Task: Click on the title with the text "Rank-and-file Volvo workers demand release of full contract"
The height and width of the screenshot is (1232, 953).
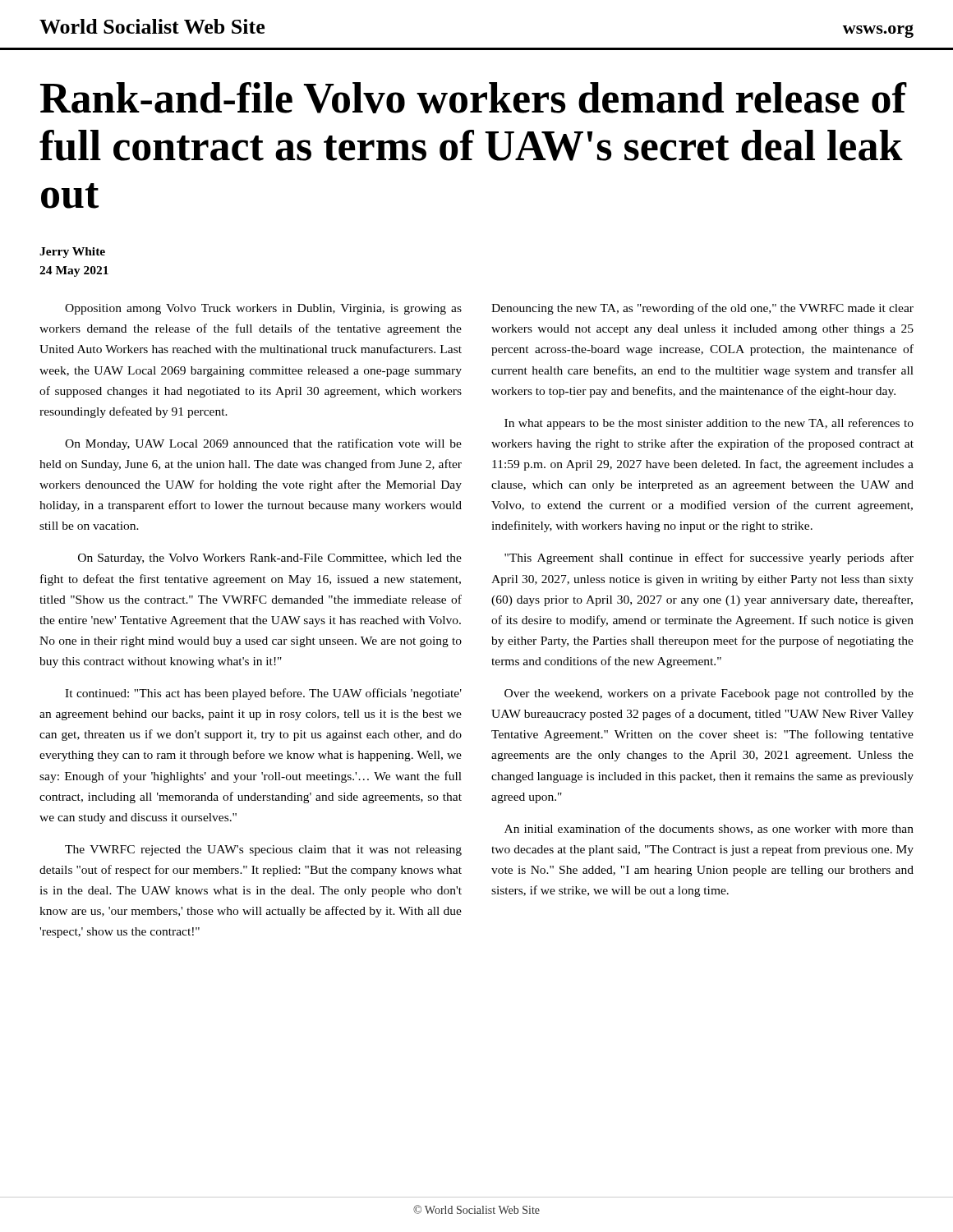Action: click(x=476, y=146)
